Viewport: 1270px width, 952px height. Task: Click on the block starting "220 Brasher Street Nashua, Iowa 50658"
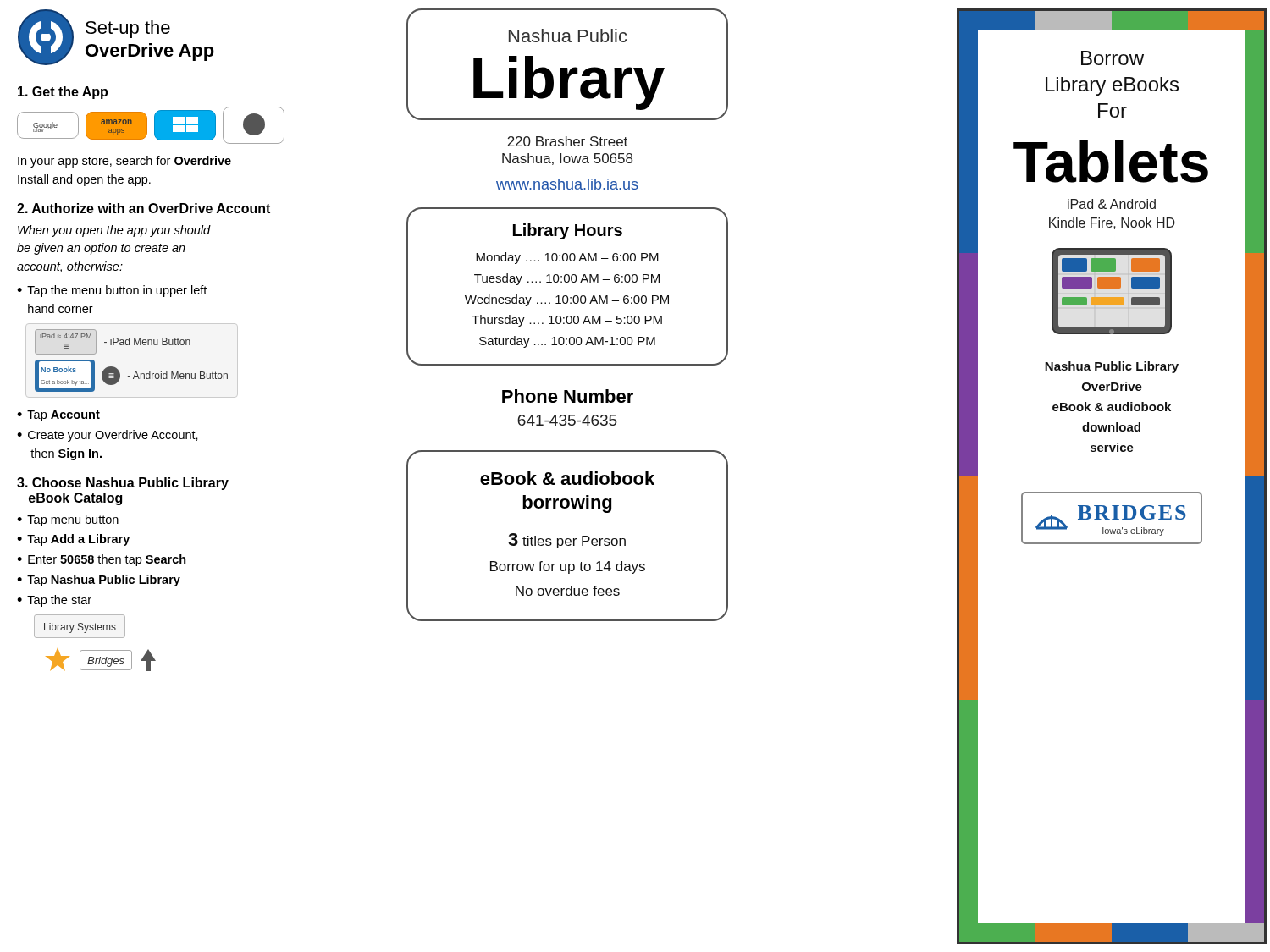point(567,150)
